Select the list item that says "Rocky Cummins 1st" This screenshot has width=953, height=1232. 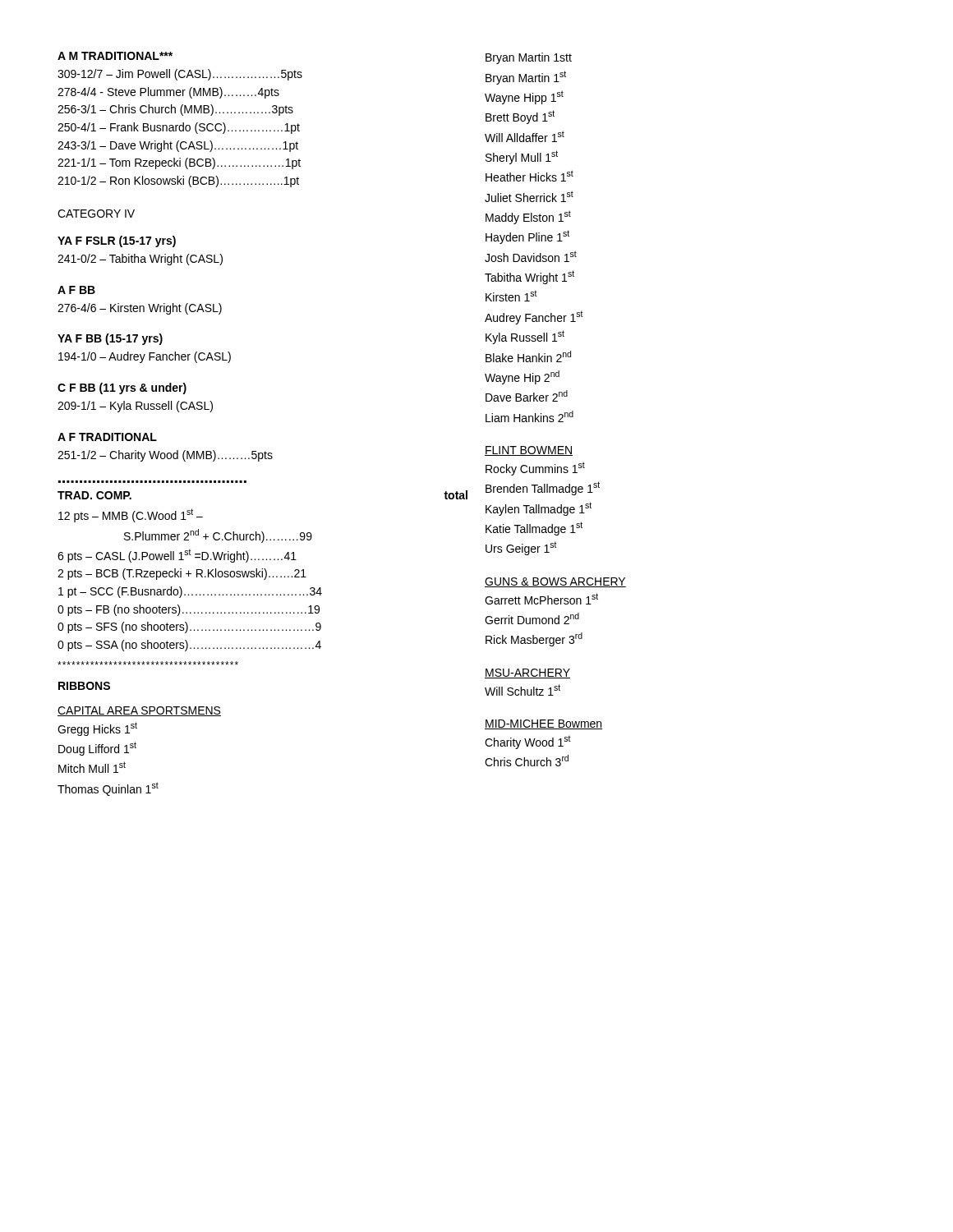[535, 467]
